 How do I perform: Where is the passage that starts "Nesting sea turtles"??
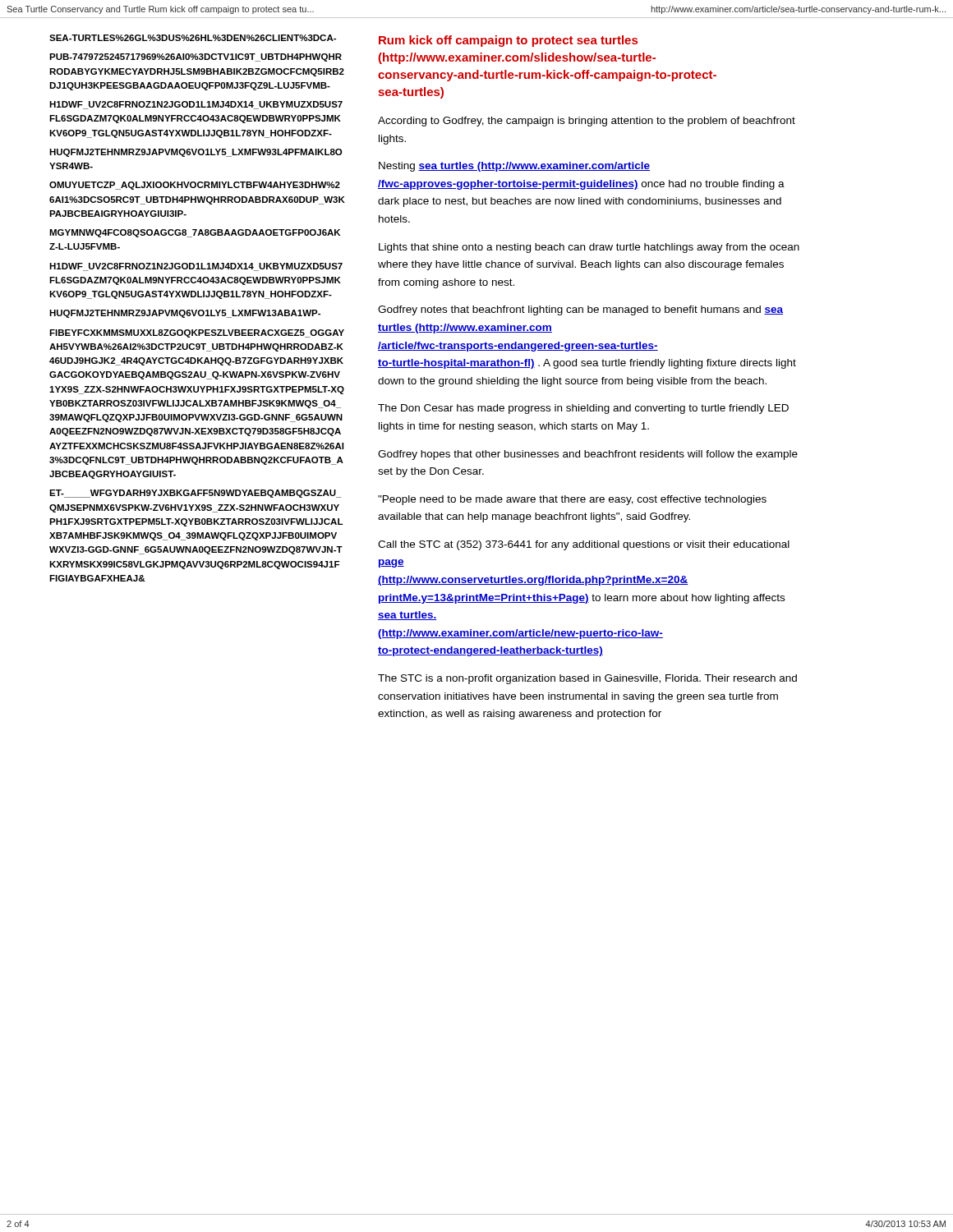581,192
